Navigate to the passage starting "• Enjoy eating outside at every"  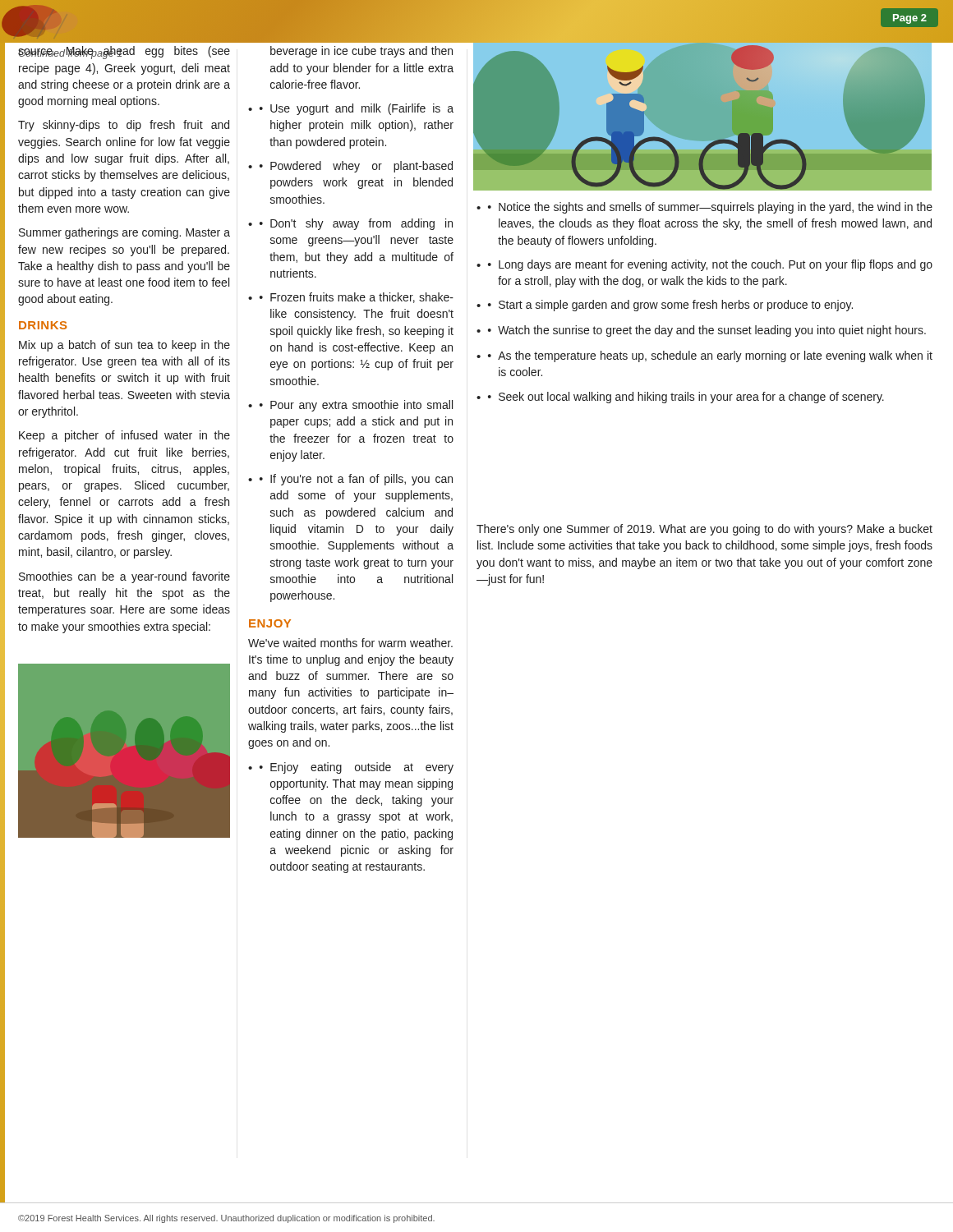coord(356,817)
